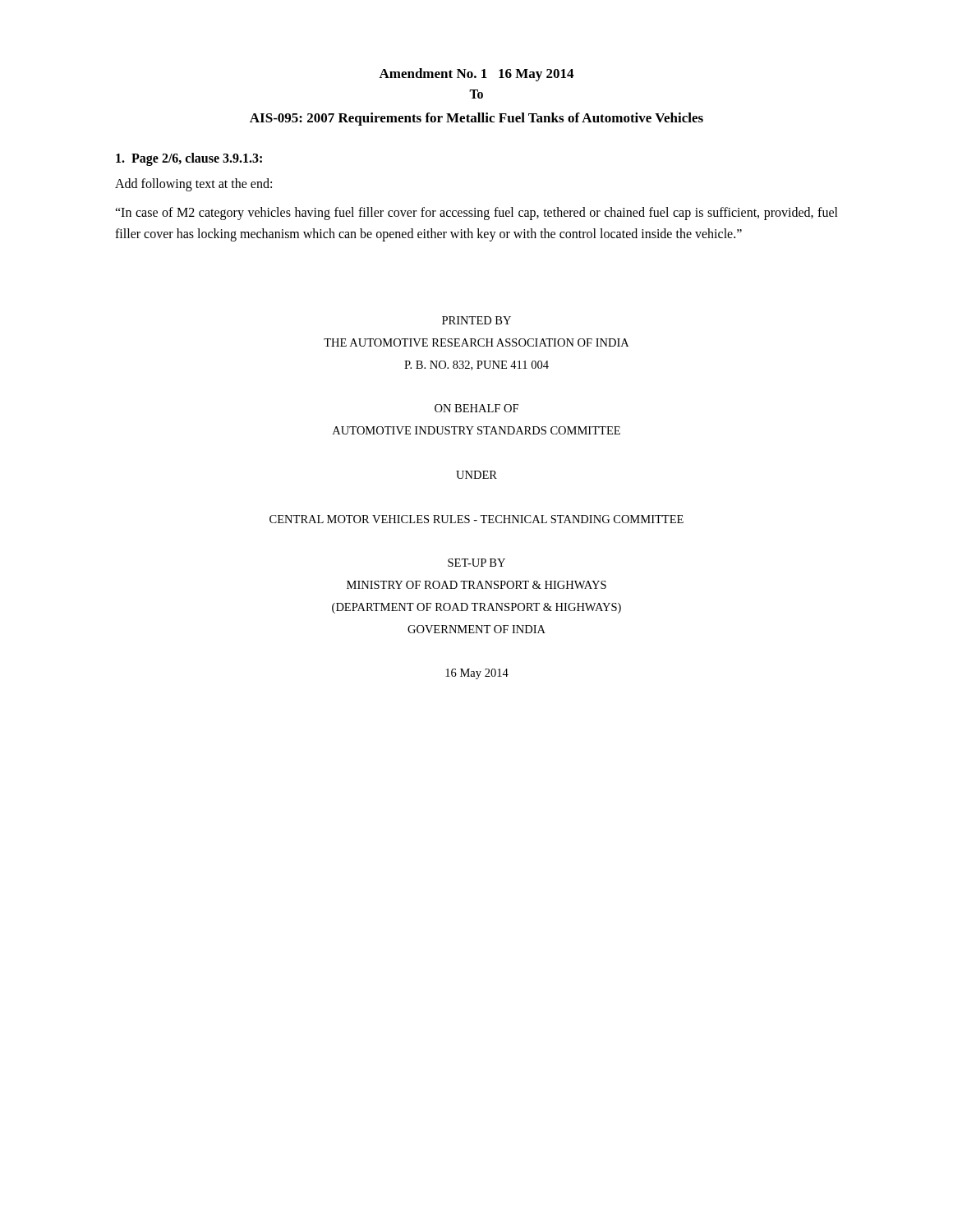Where is the title that starts "AIS-095: 2007 Requirements for"?
This screenshot has width=953, height=1232.
click(x=476, y=118)
